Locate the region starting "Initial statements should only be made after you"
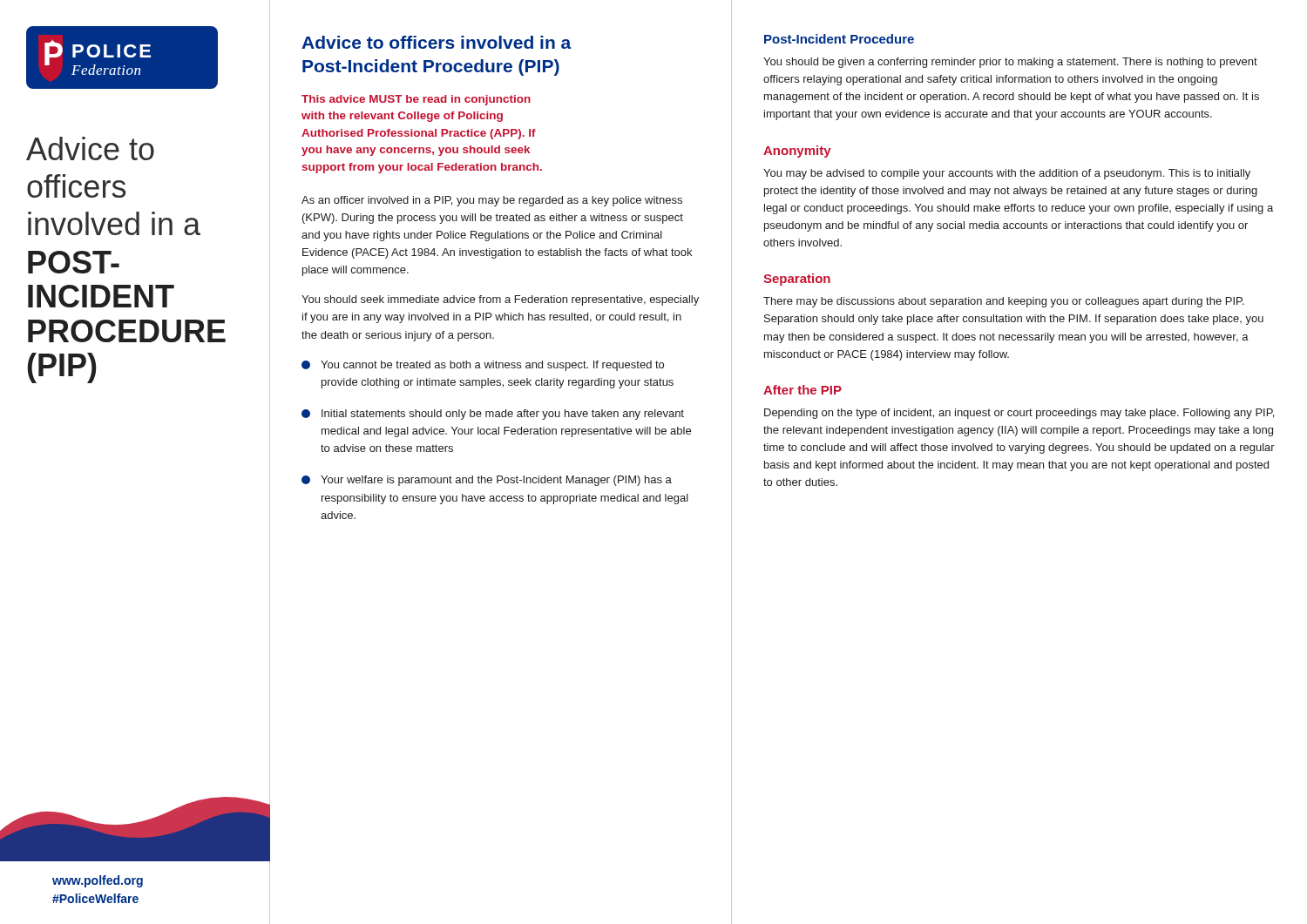Screen dimensions: 924x1307 (501, 431)
